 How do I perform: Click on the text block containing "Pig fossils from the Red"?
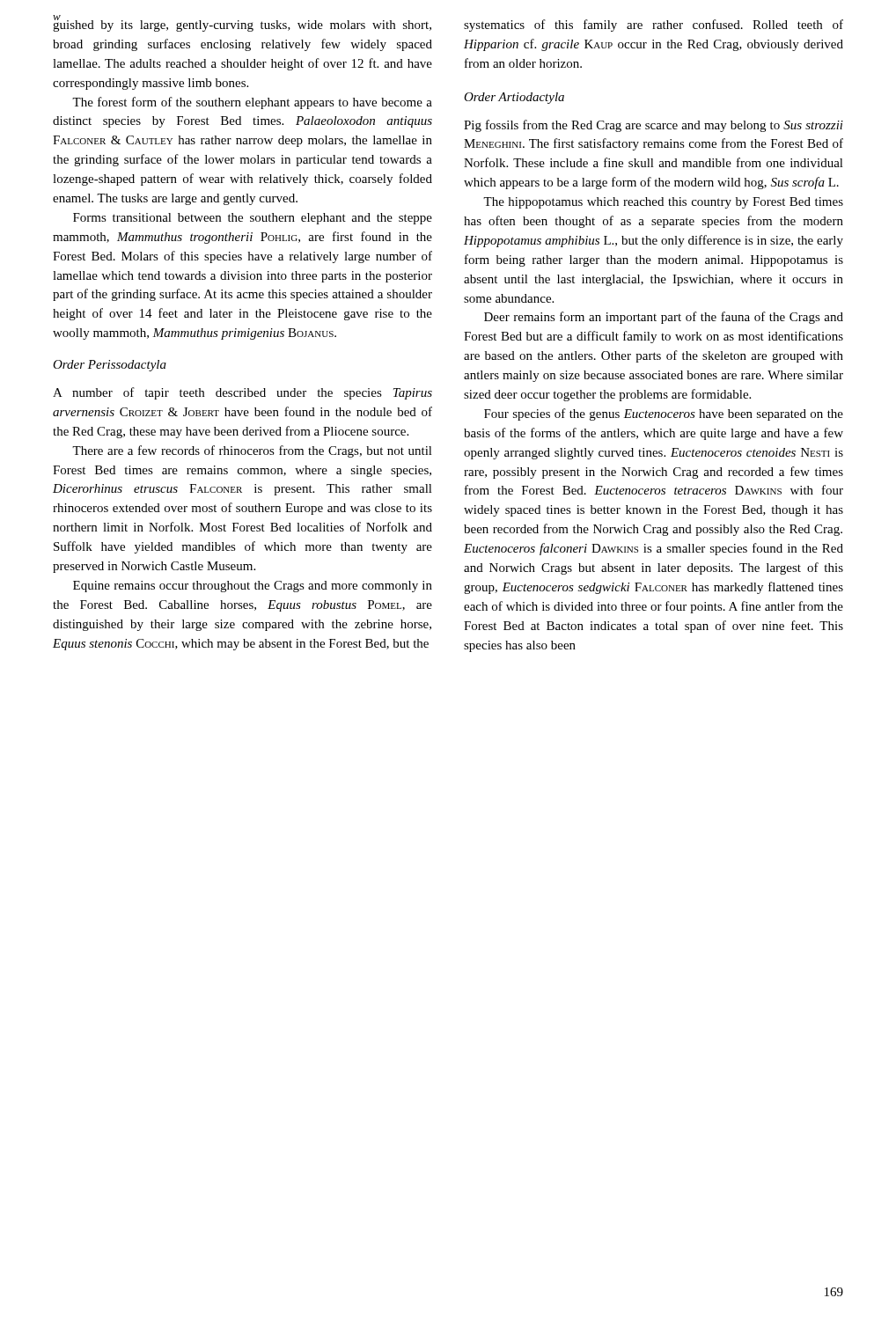[x=654, y=385]
